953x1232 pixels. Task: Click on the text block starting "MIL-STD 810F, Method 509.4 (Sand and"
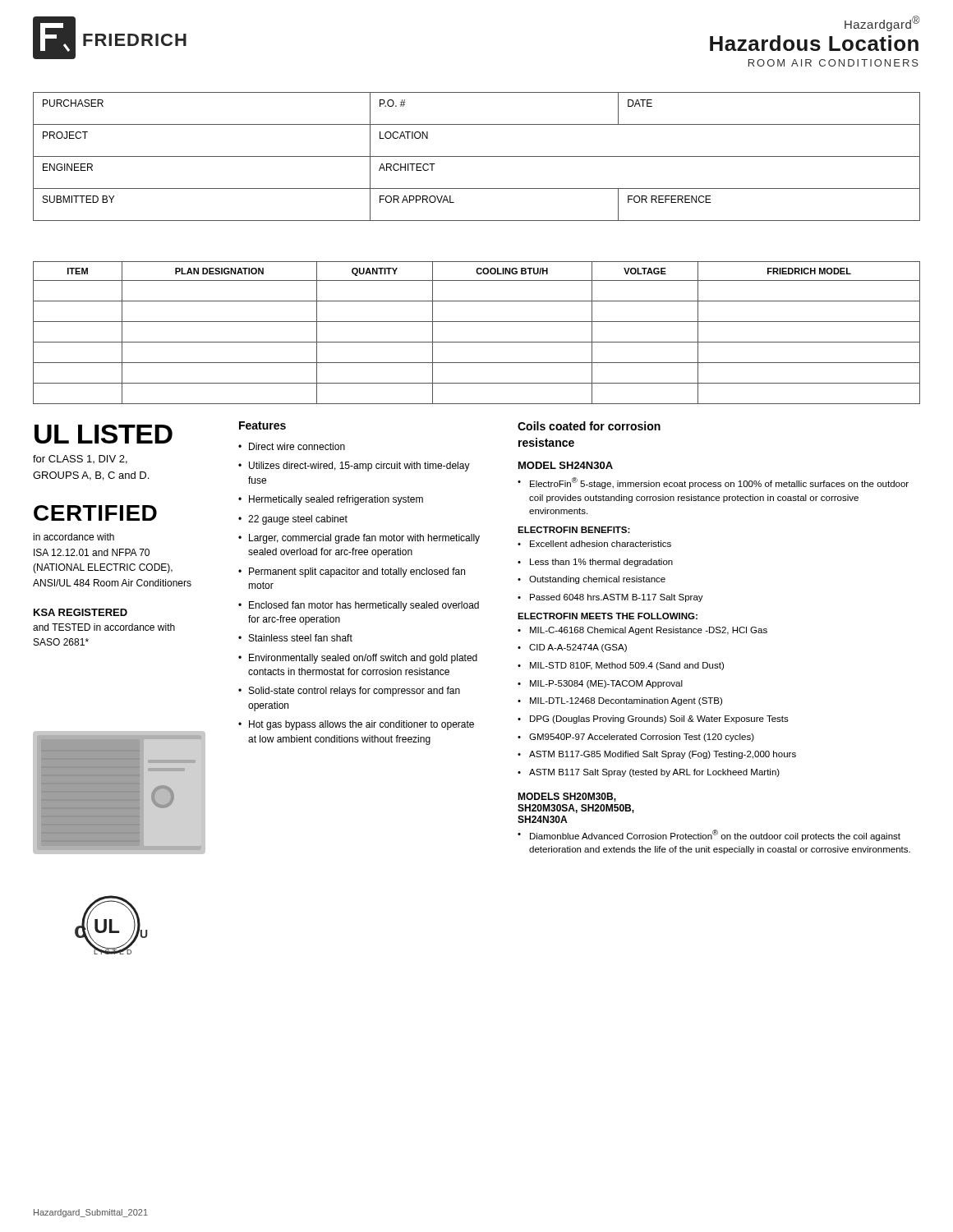coord(627,665)
